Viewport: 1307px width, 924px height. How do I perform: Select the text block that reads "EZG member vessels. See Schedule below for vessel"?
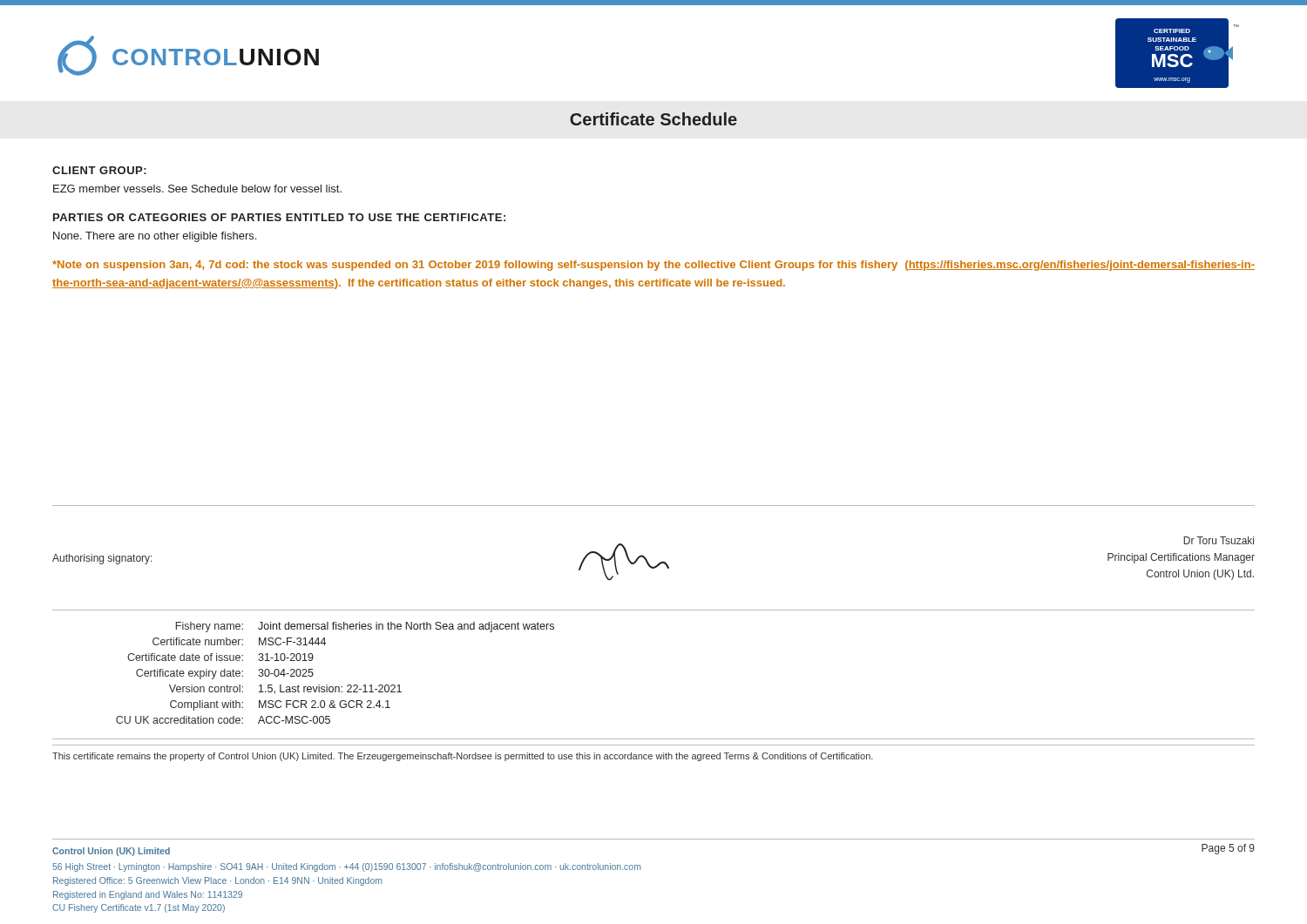197,189
